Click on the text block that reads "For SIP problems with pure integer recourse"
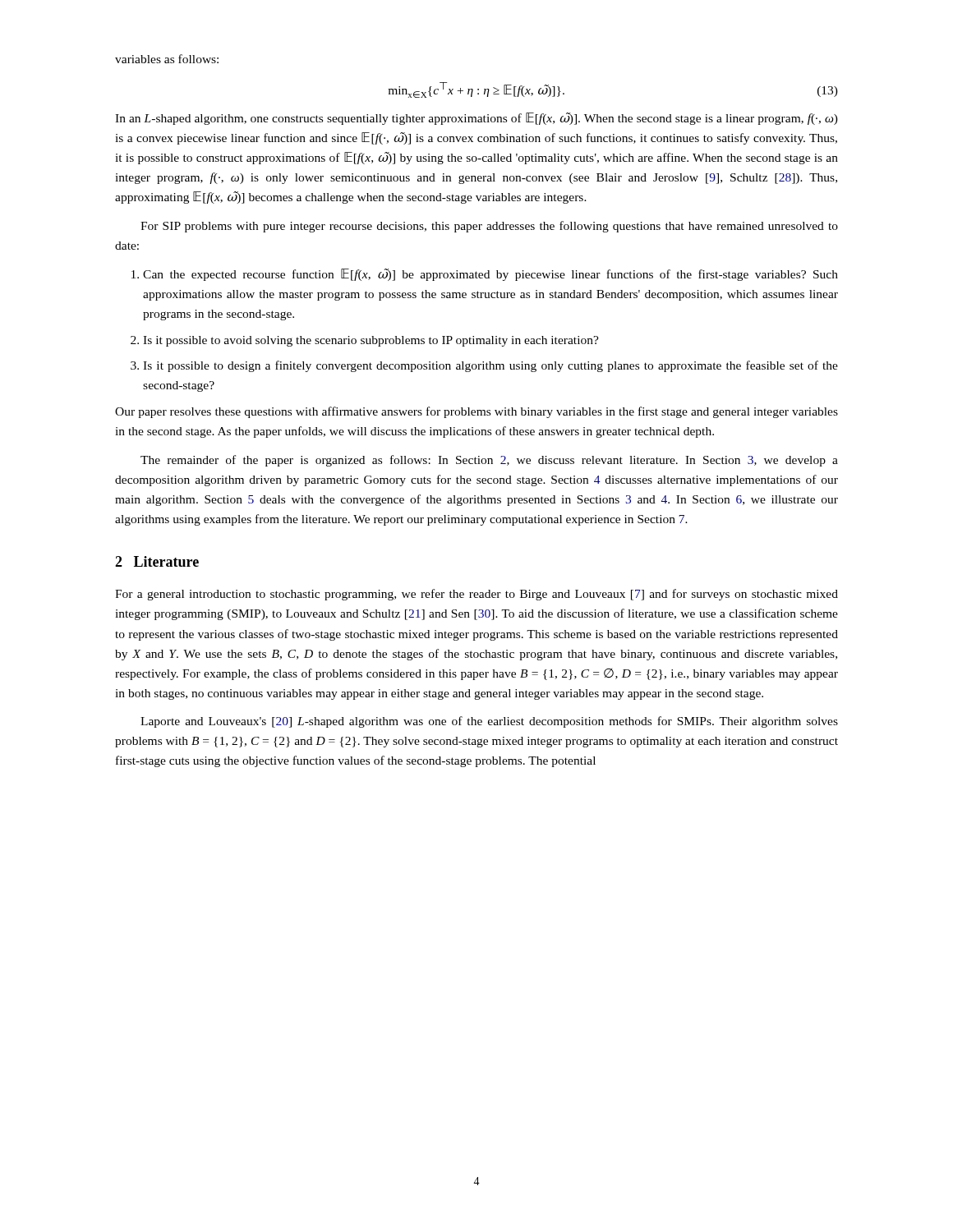 (x=476, y=236)
